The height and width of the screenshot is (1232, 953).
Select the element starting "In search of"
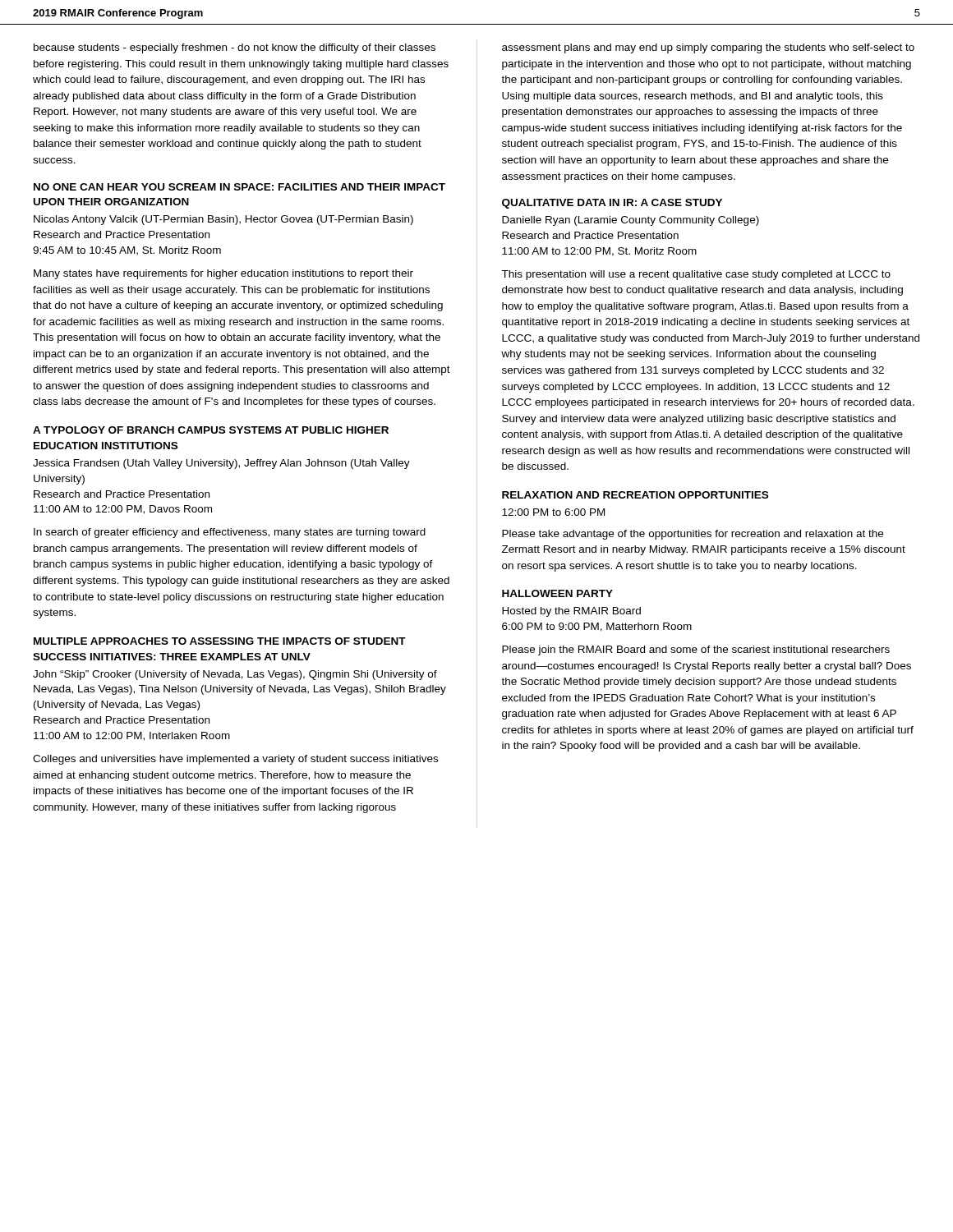(x=242, y=573)
